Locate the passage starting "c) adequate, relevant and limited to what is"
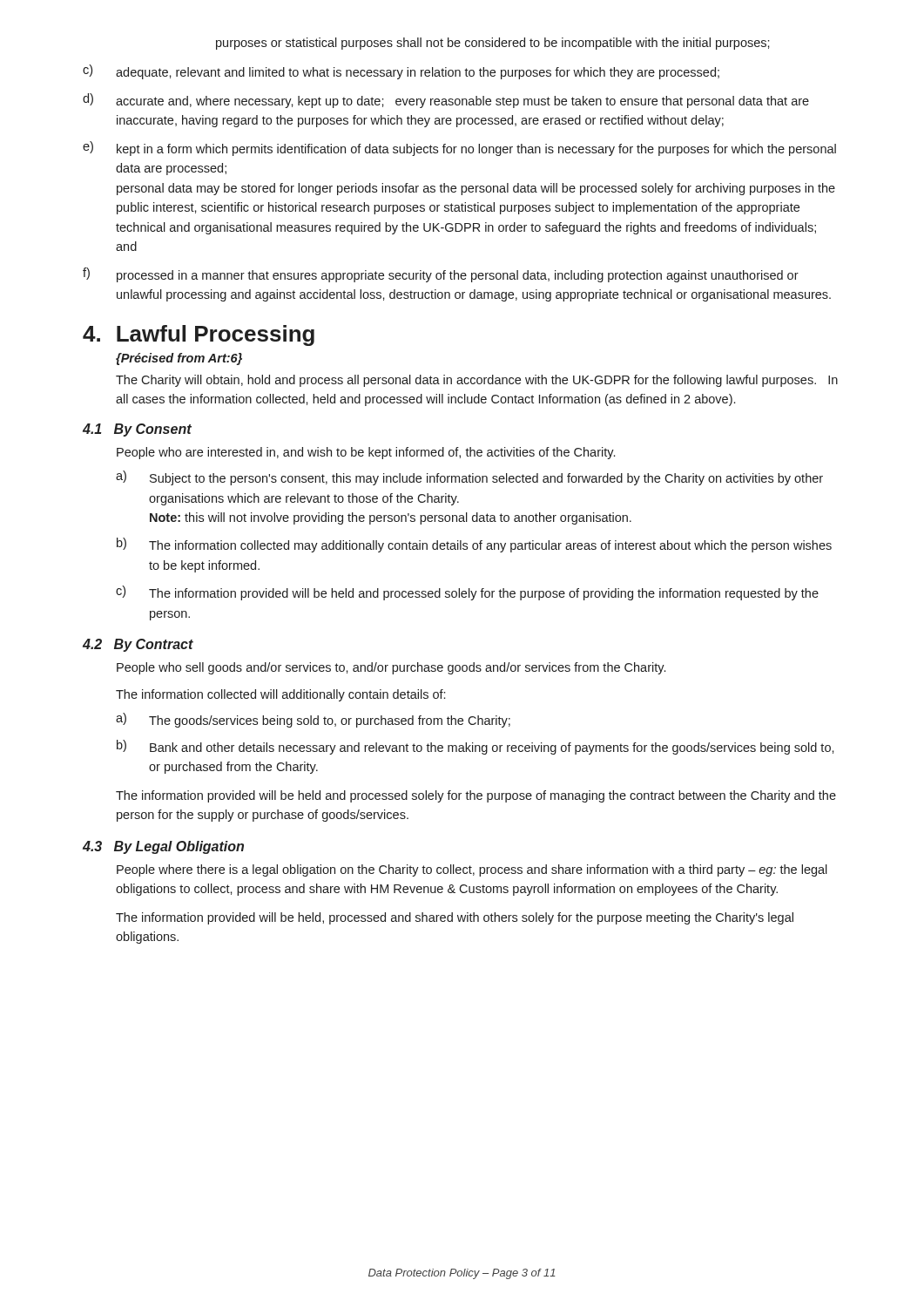 pos(462,73)
